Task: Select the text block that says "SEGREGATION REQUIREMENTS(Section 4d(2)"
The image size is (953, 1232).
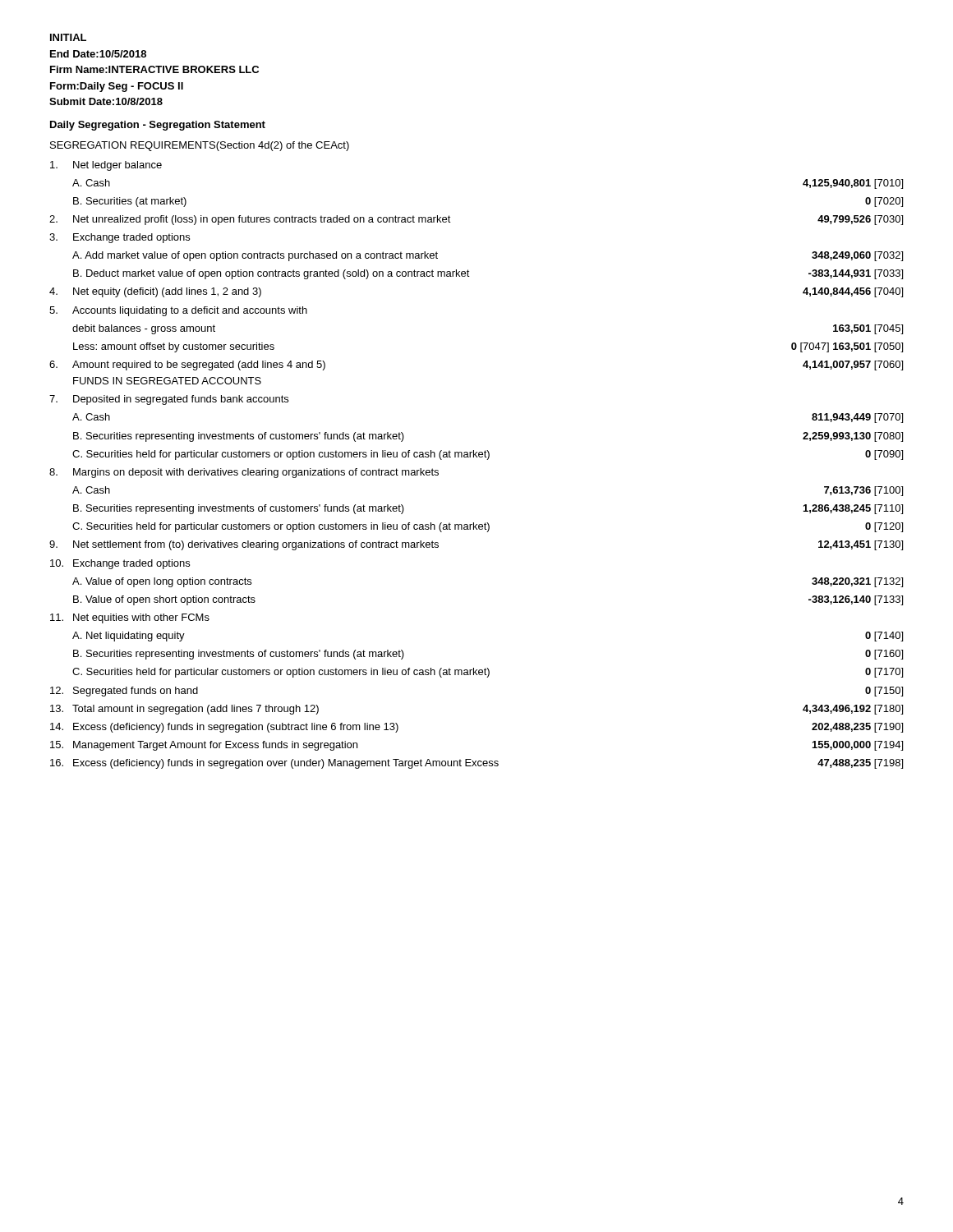Action: [x=199, y=145]
